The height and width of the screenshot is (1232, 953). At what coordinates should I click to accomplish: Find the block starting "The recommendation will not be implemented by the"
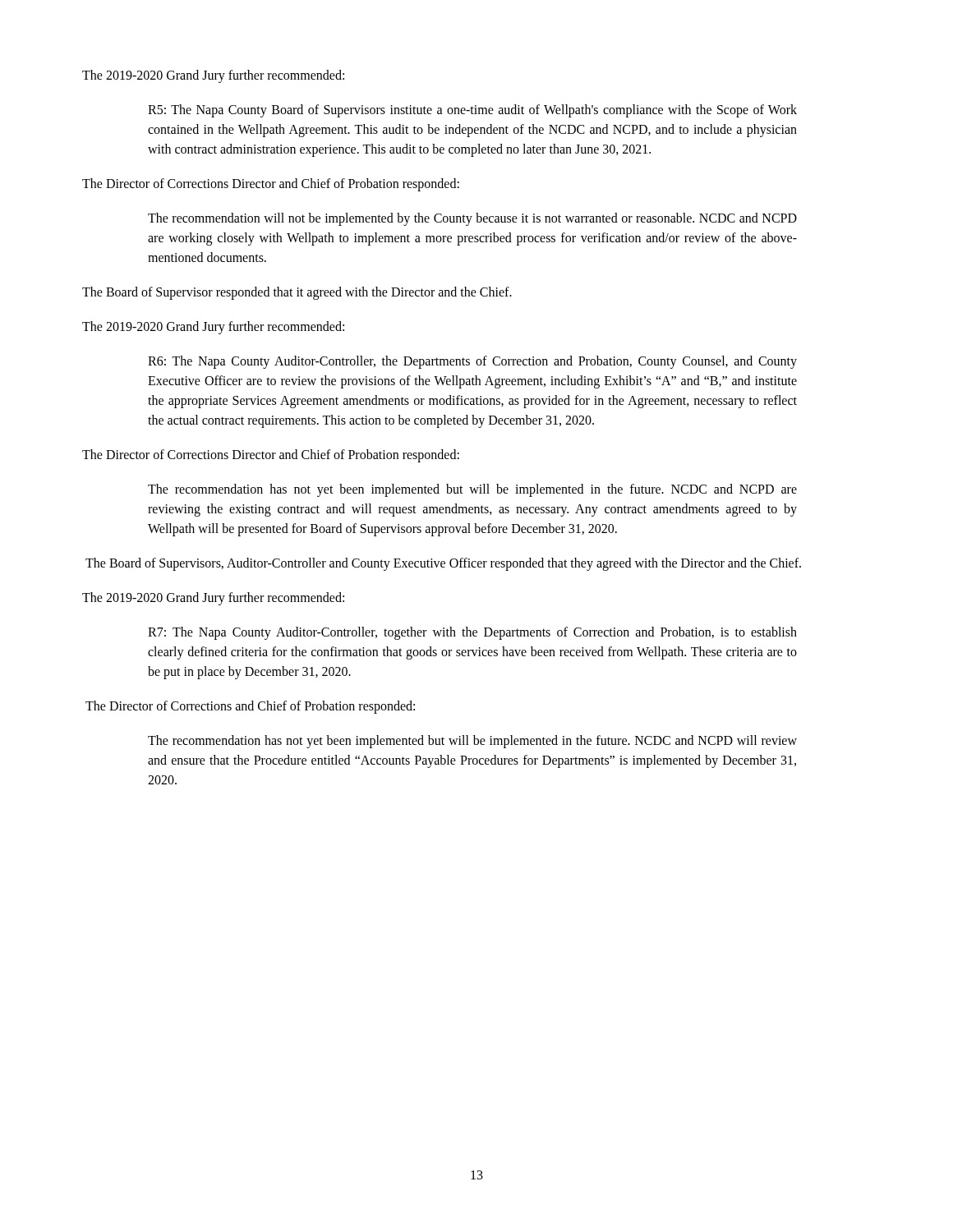click(x=472, y=238)
